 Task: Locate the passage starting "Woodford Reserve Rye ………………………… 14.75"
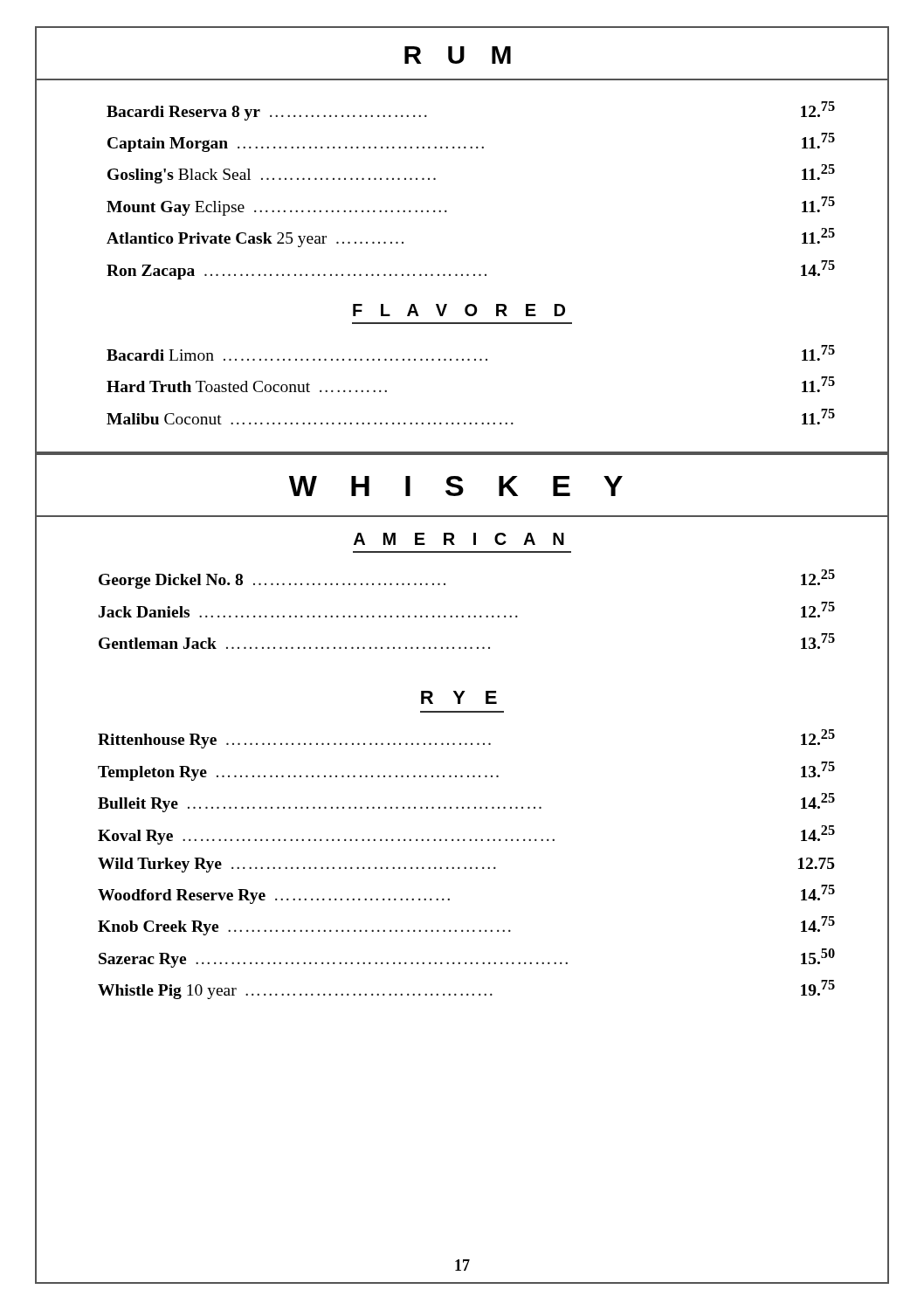click(186, 894)
